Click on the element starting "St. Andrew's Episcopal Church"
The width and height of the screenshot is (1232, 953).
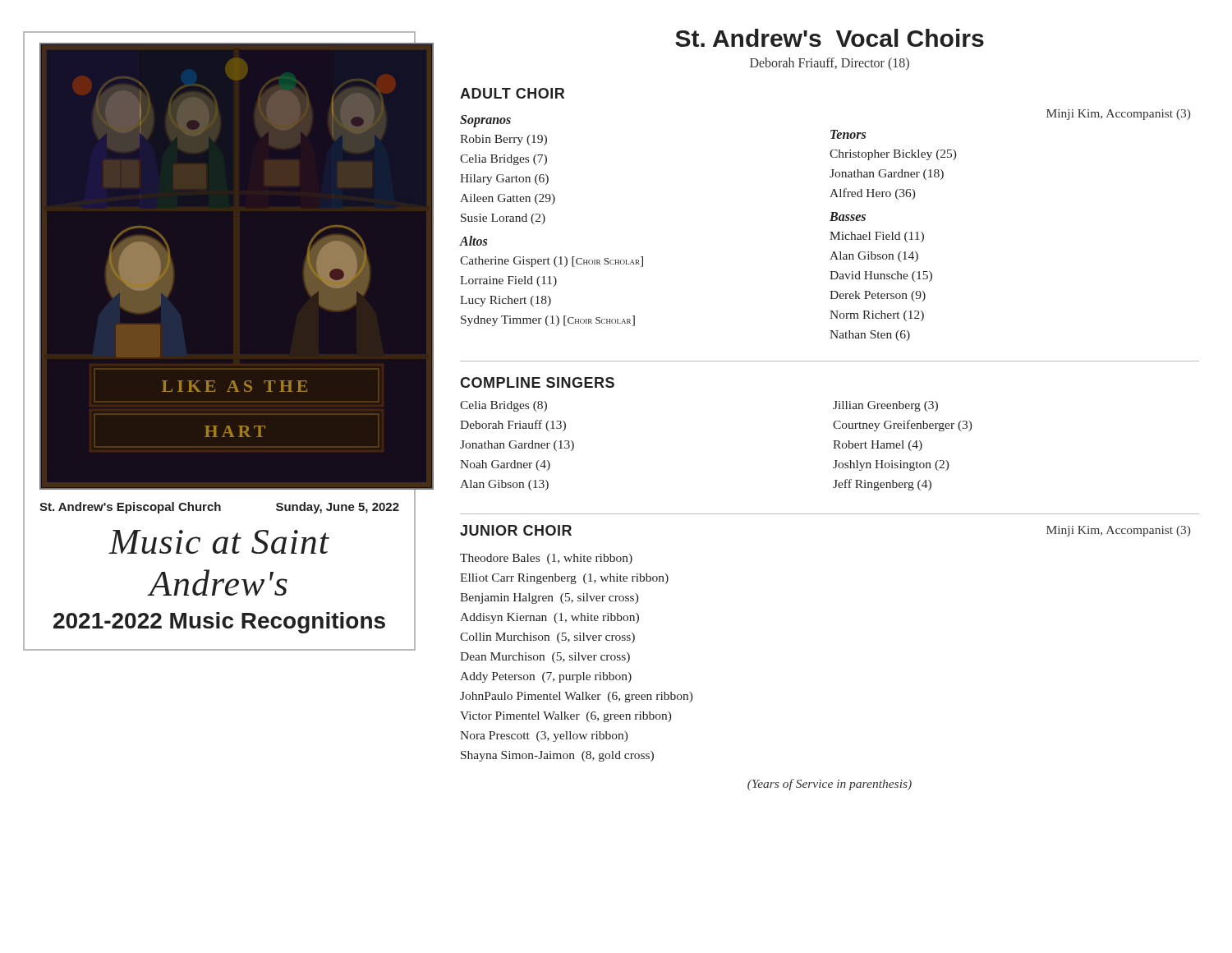click(x=130, y=506)
